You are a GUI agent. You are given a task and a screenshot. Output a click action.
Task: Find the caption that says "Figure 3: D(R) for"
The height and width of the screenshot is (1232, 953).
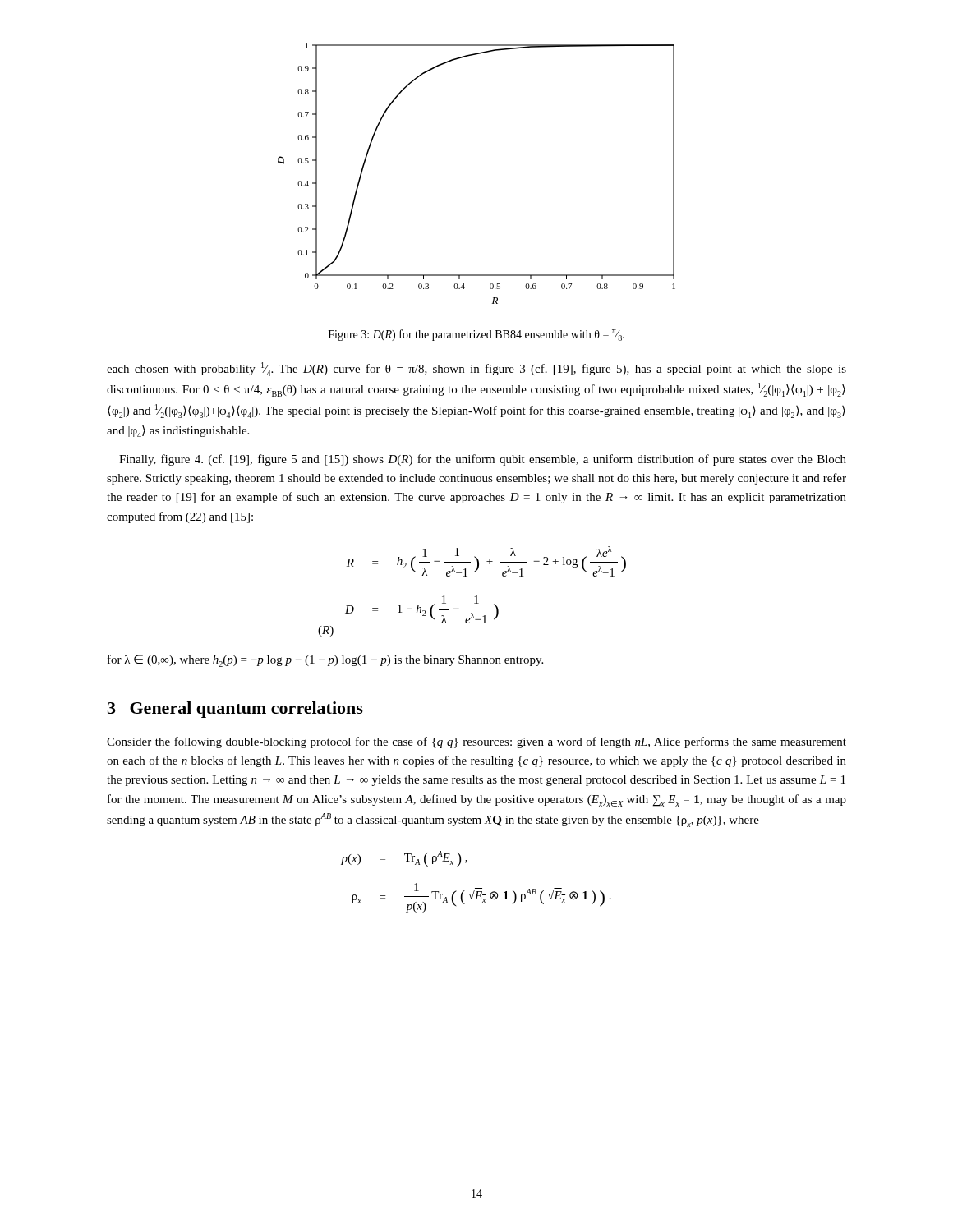[476, 334]
